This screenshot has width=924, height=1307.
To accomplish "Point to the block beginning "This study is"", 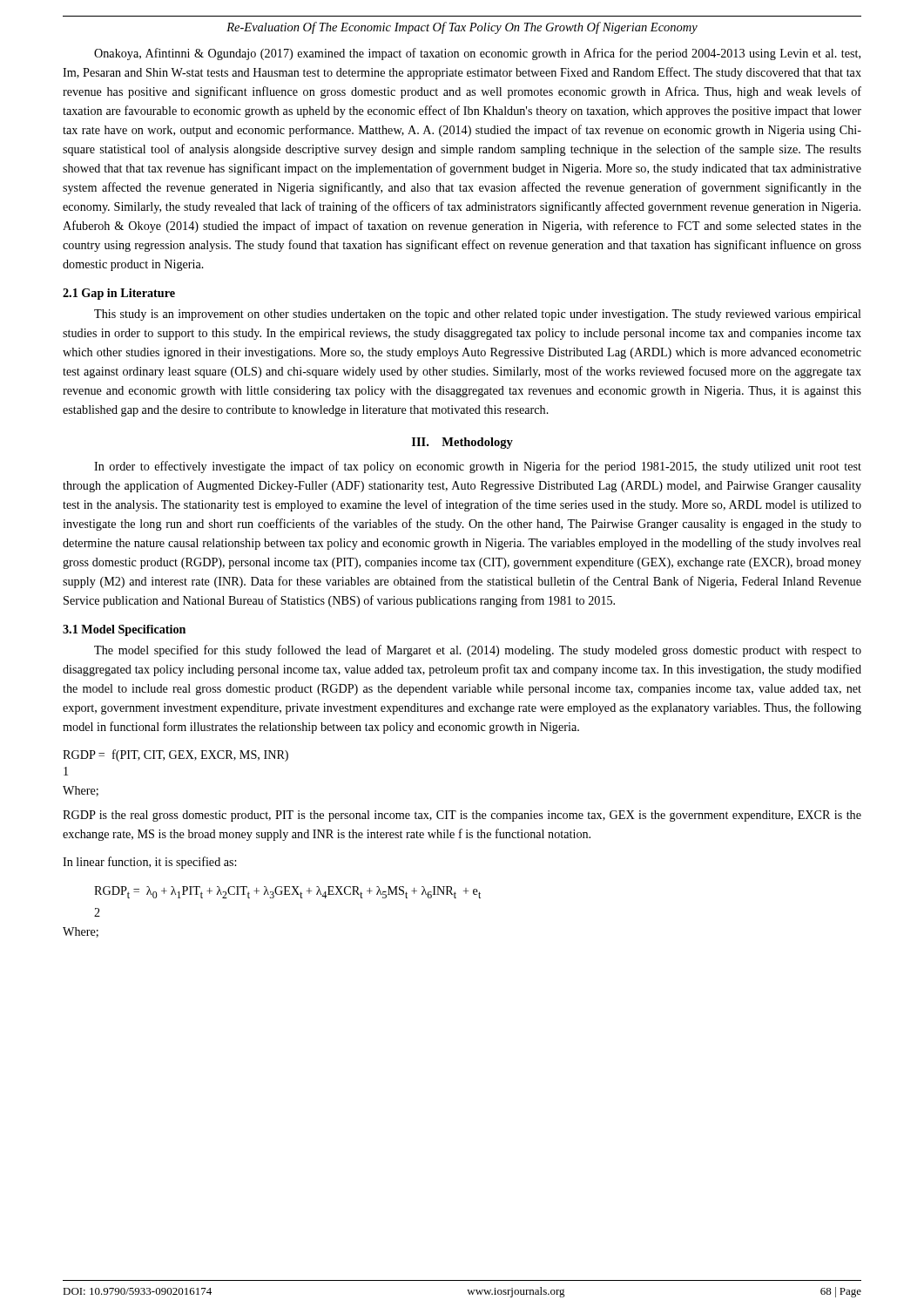I will point(462,362).
